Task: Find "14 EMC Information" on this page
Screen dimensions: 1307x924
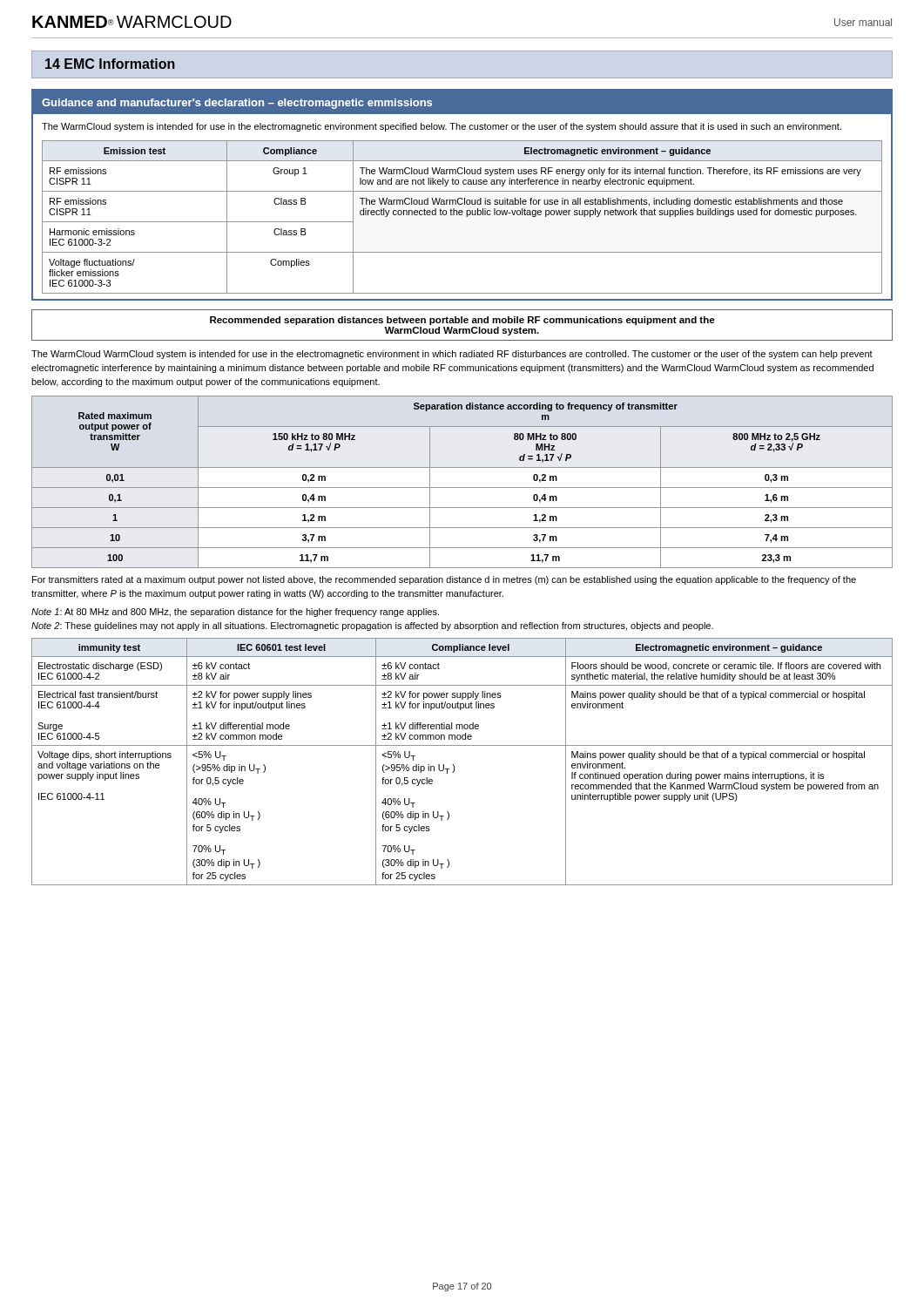Action: 110,64
